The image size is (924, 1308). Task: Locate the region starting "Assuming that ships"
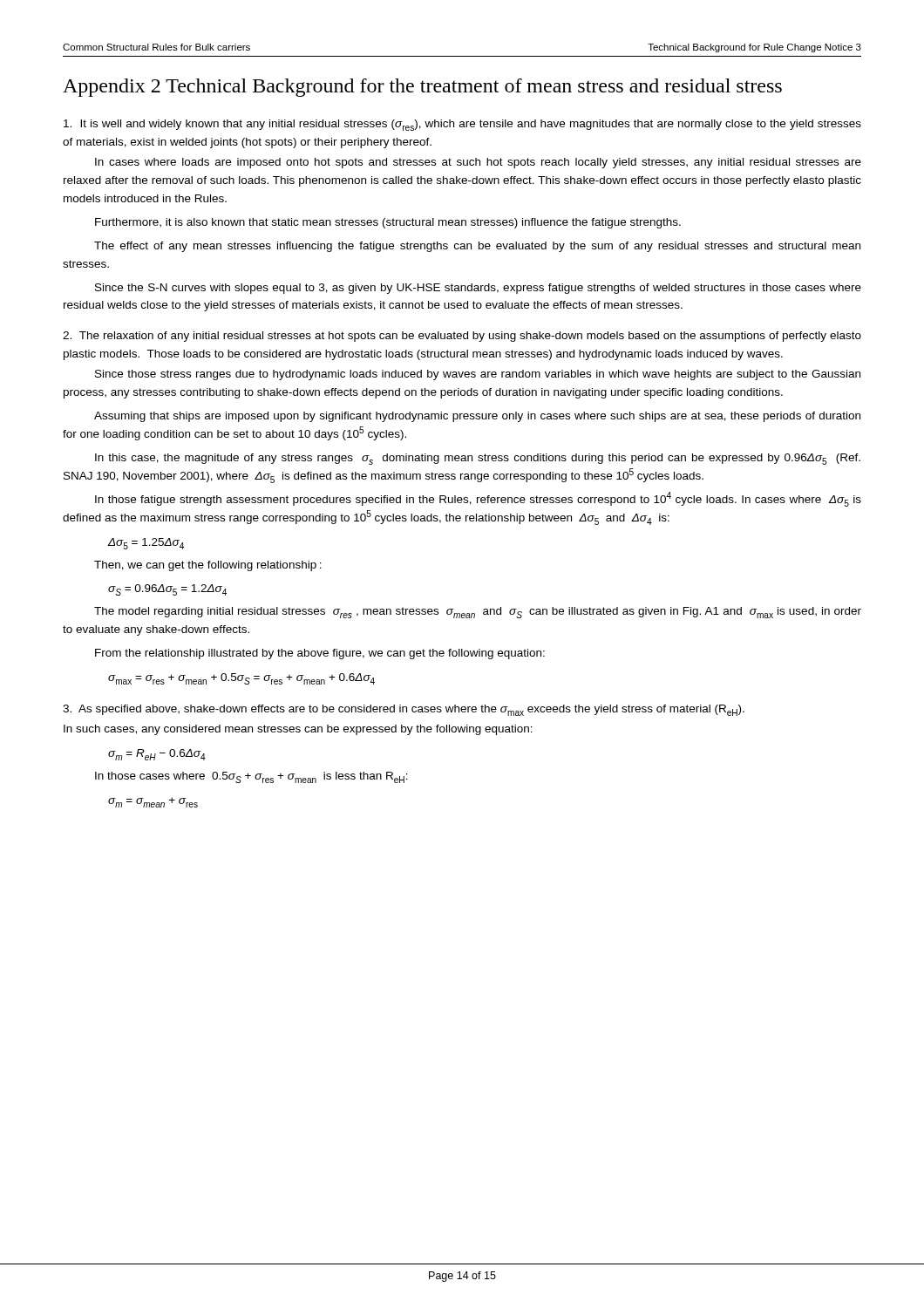[462, 425]
